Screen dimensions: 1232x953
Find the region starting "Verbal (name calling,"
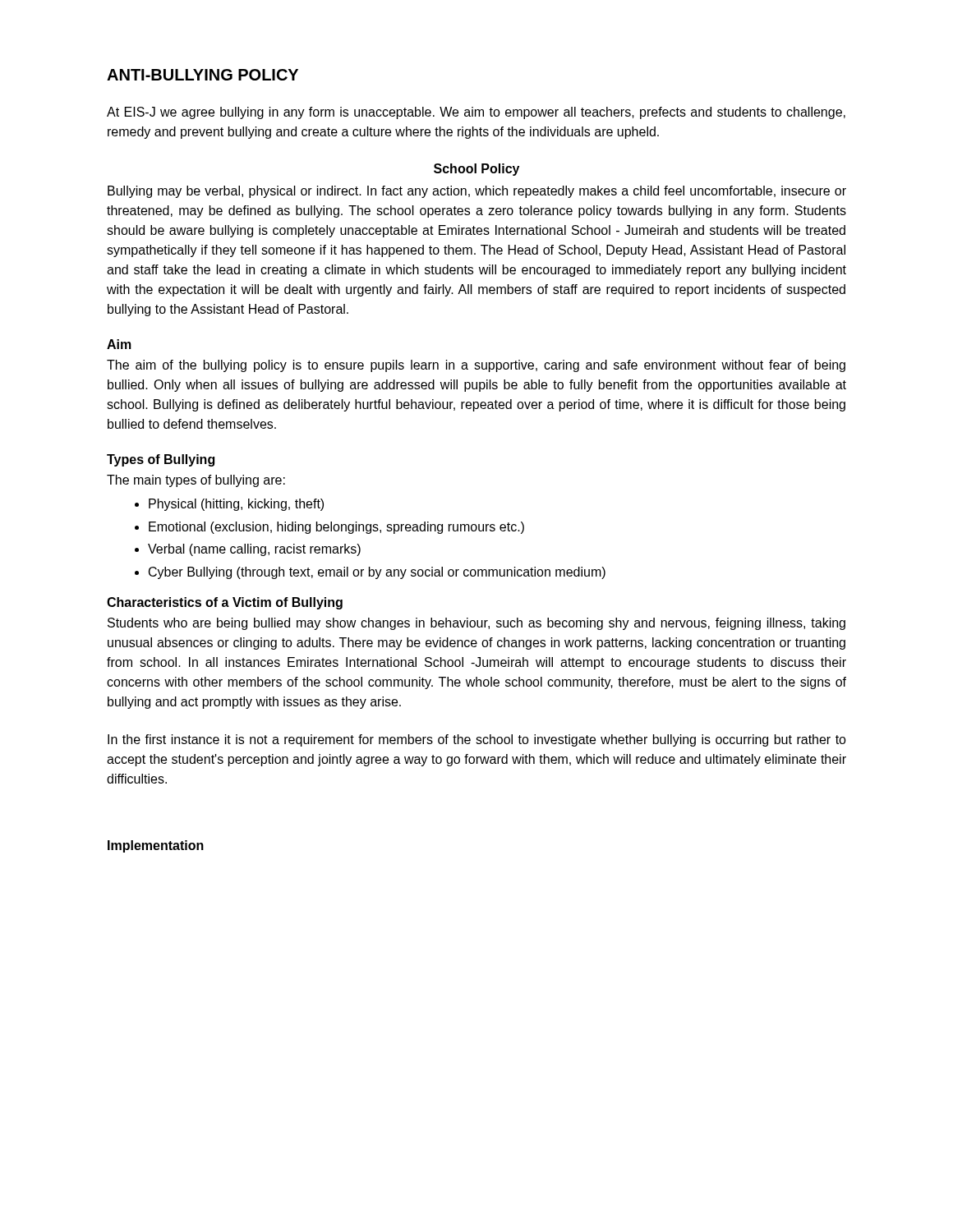point(255,549)
